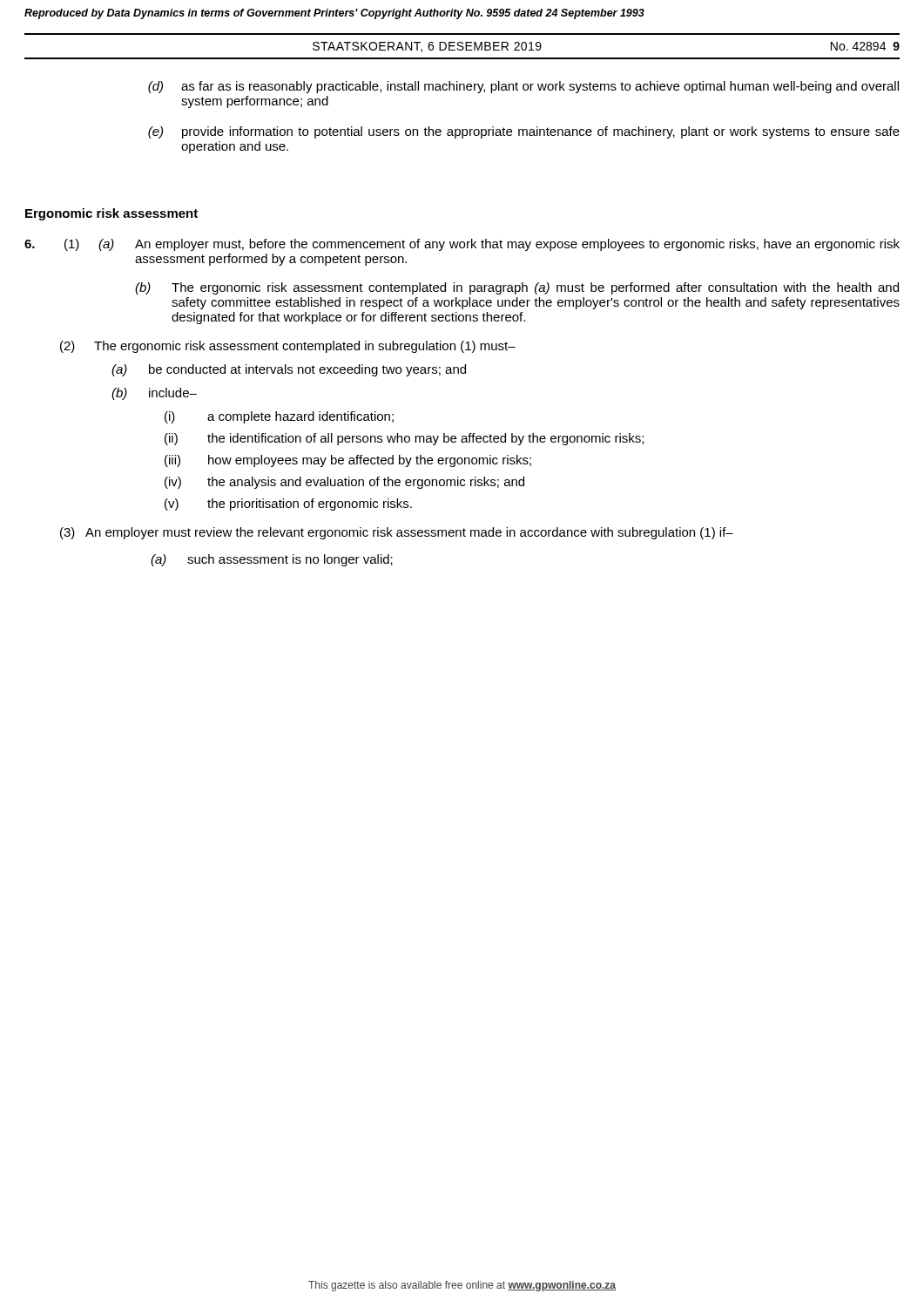Locate the list item that says "6. (1) (a) An employer"
The image size is (924, 1307).
click(x=462, y=251)
